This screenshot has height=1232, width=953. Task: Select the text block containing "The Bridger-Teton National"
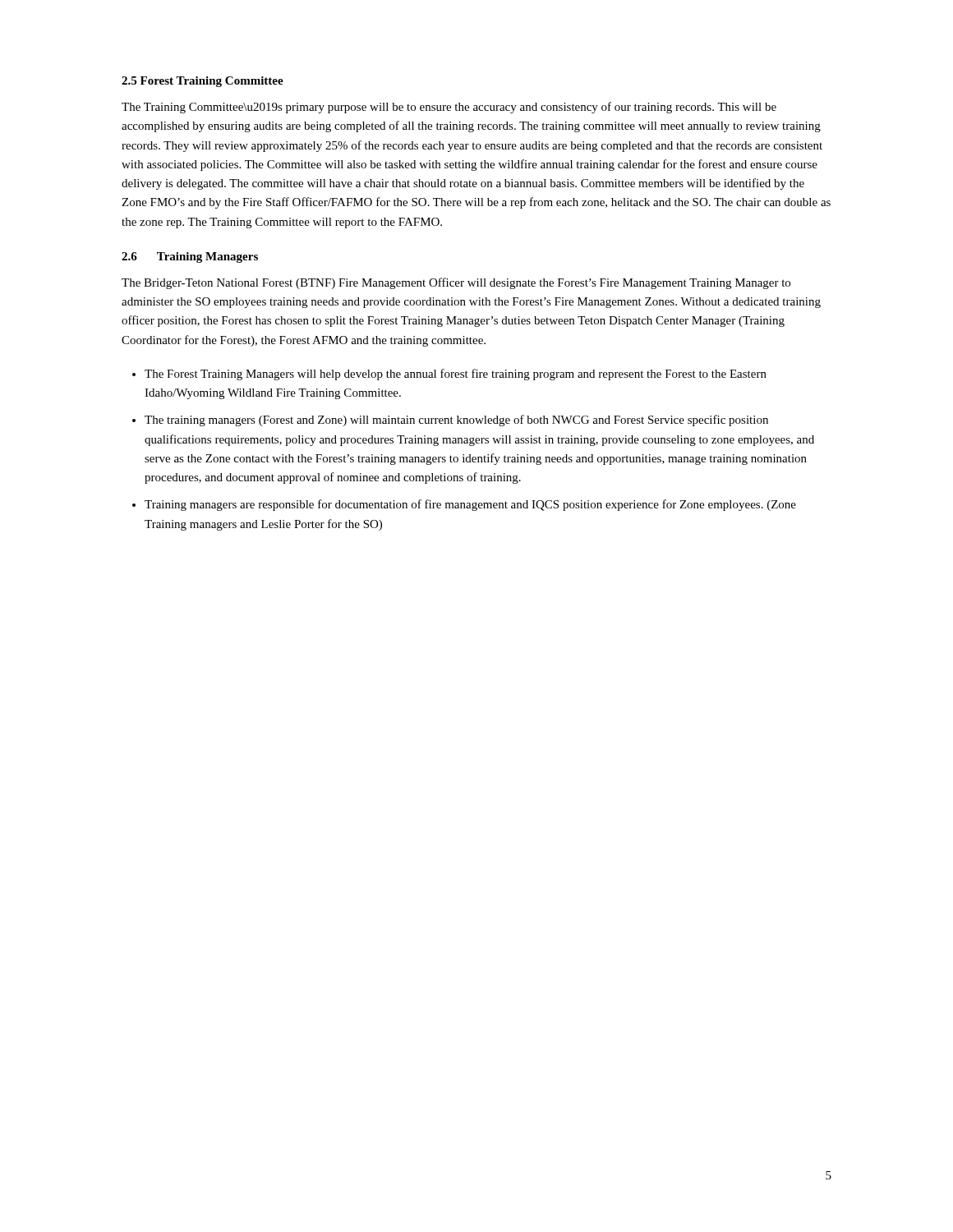point(471,311)
